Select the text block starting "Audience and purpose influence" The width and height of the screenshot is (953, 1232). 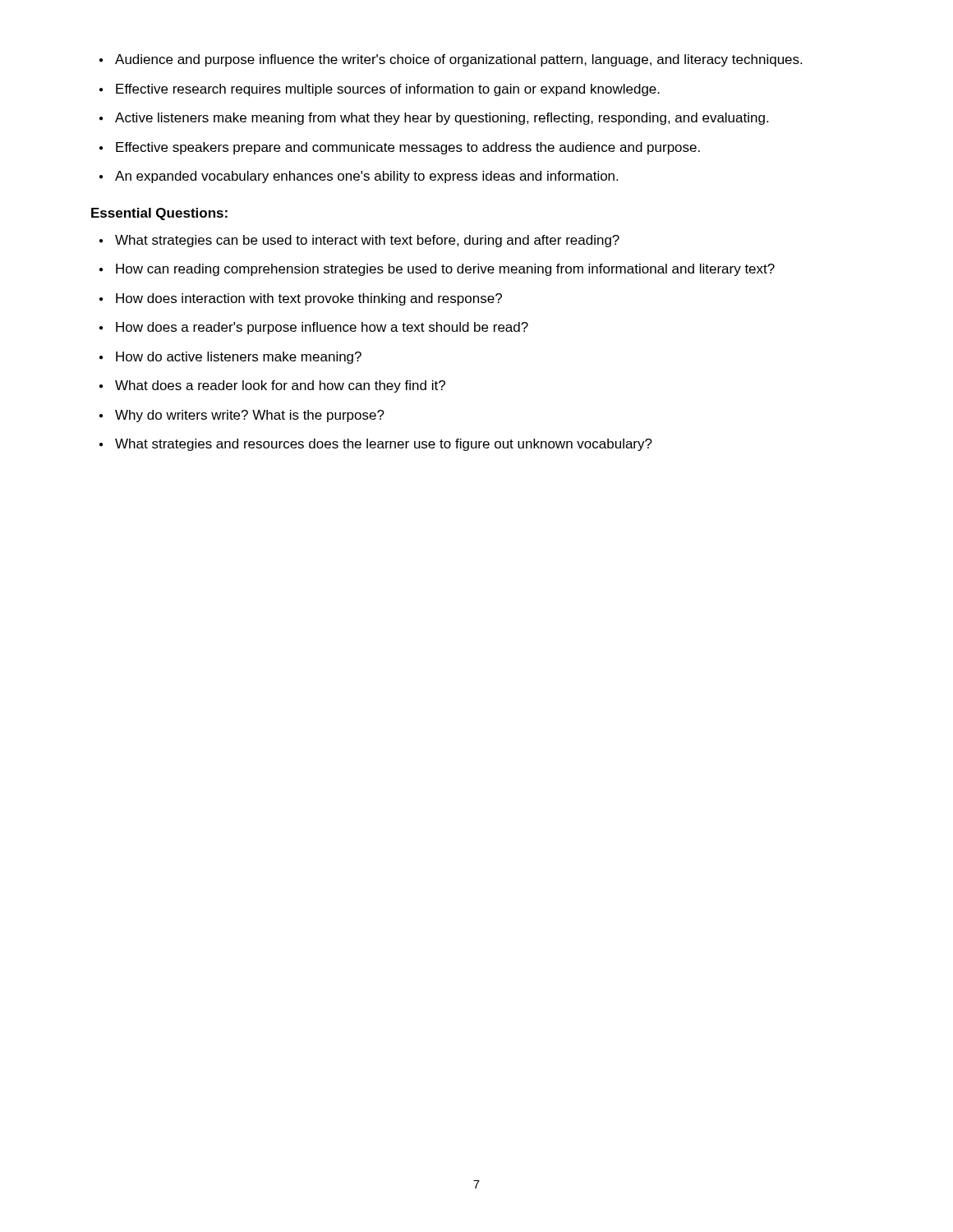459,60
